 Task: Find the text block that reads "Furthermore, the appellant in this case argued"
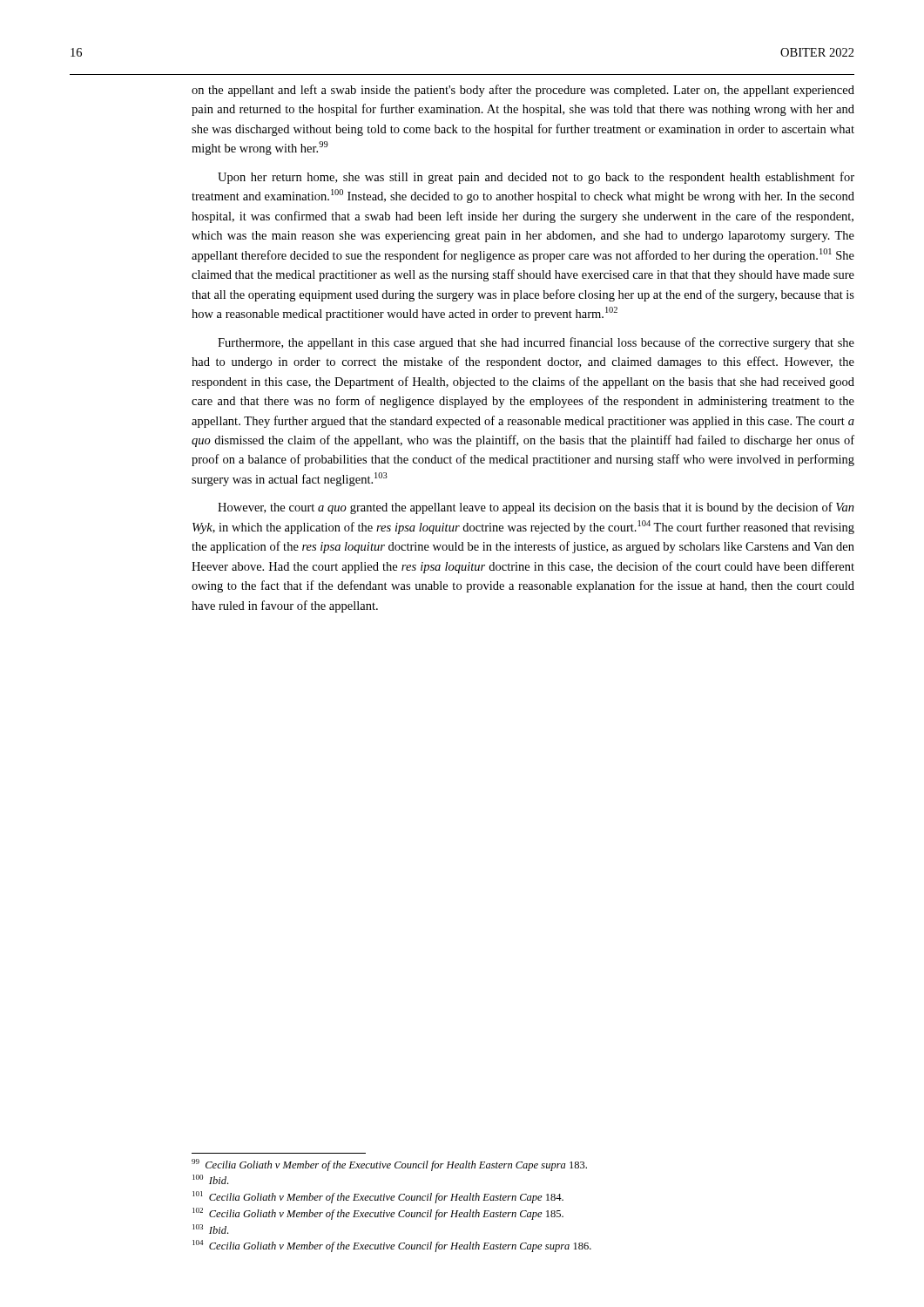pyautogui.click(x=523, y=411)
